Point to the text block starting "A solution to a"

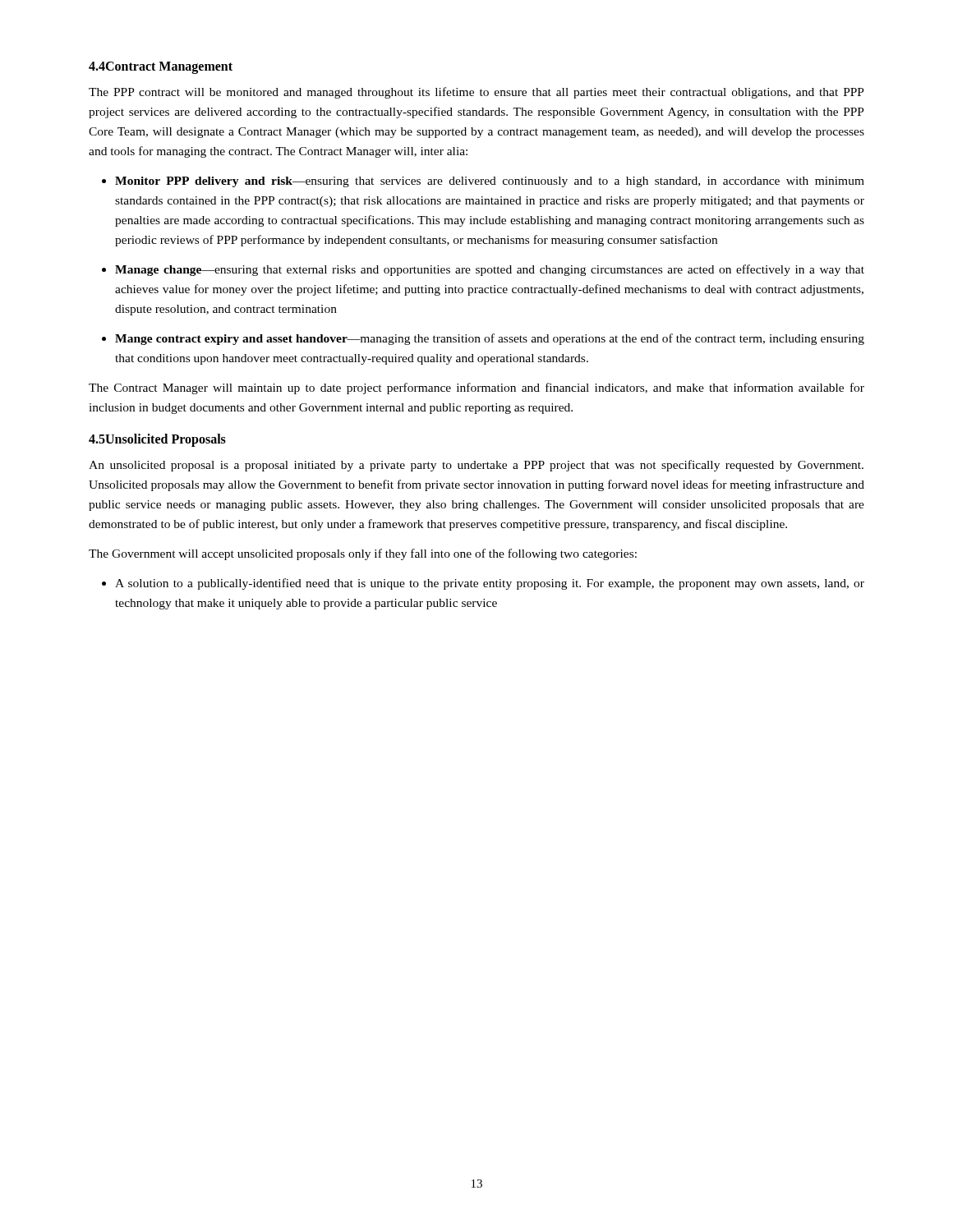pos(490,593)
